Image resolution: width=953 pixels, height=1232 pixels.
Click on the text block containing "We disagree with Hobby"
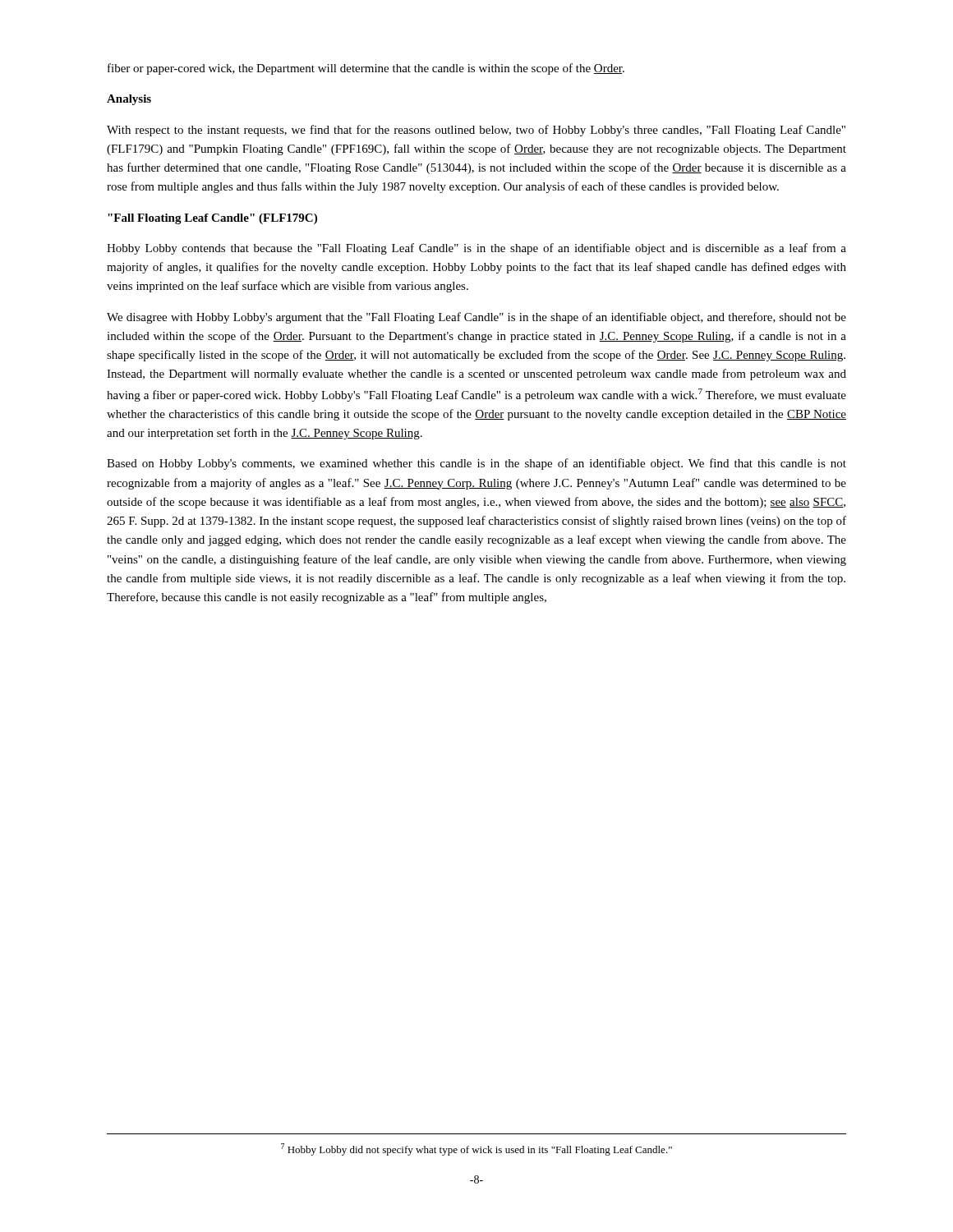pos(476,375)
